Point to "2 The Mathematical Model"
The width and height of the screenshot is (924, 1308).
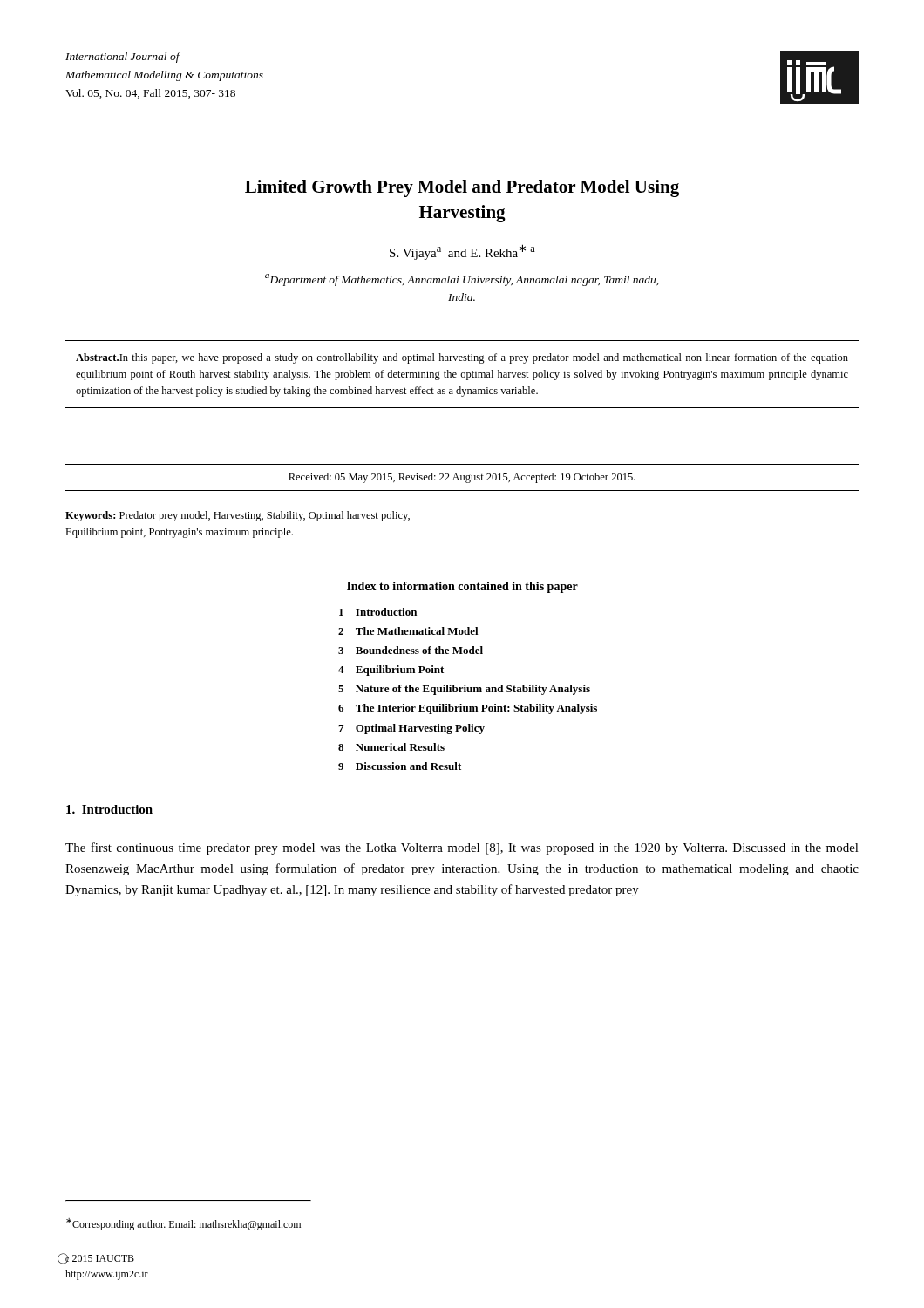[x=462, y=631]
